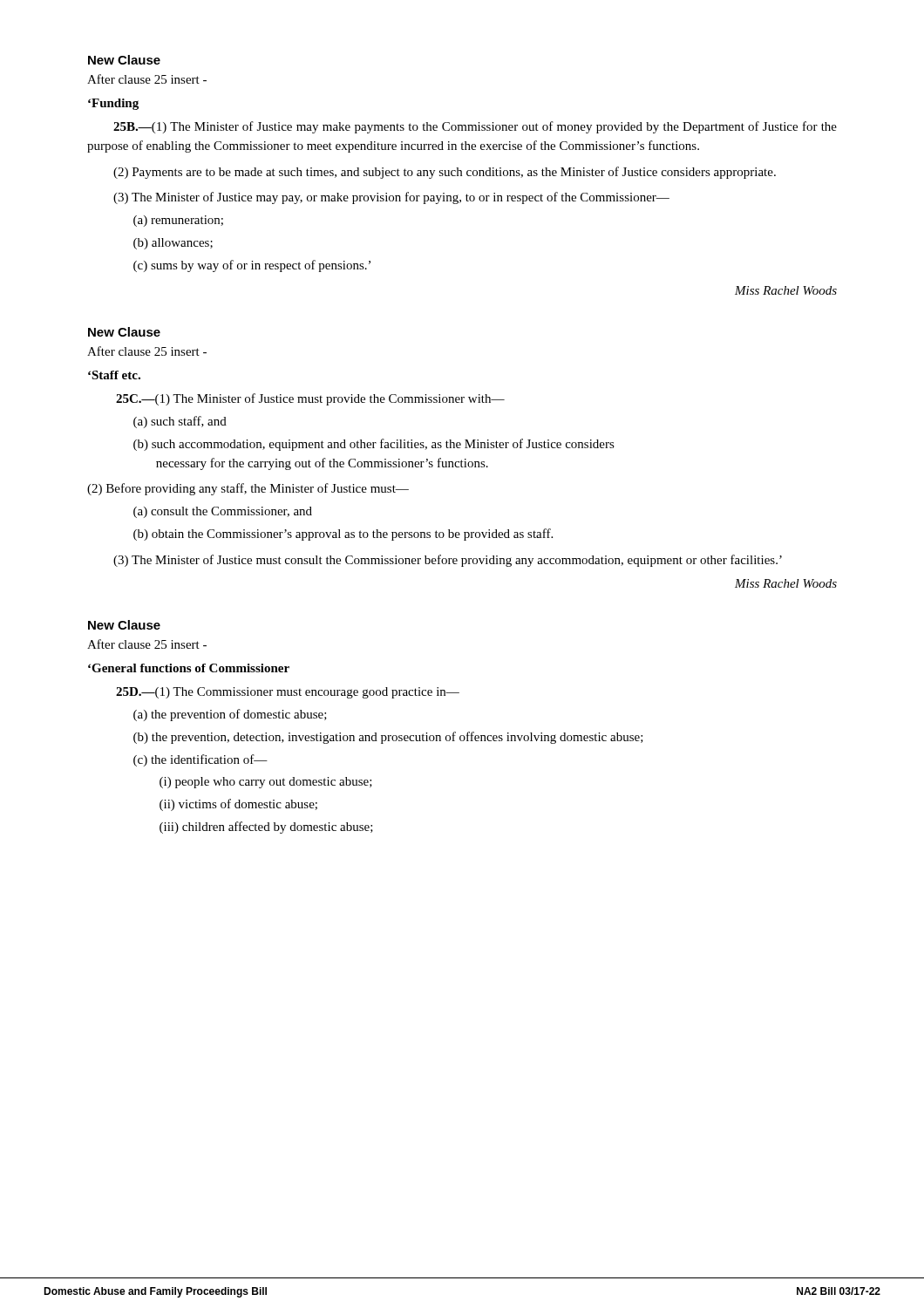The width and height of the screenshot is (924, 1308).
Task: Locate the text "(a) such staff, and"
Action: 180,421
